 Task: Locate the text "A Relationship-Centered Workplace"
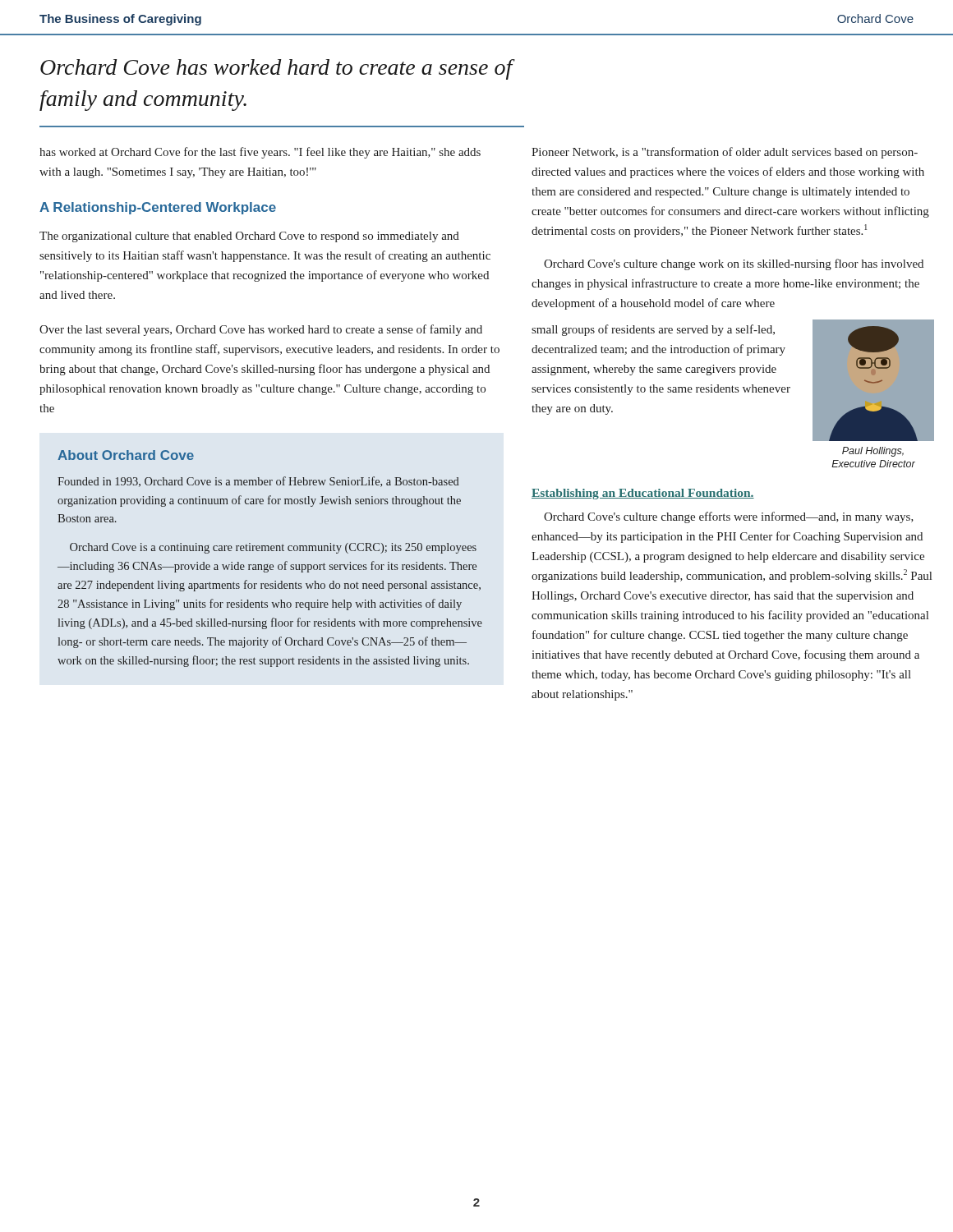coord(158,207)
